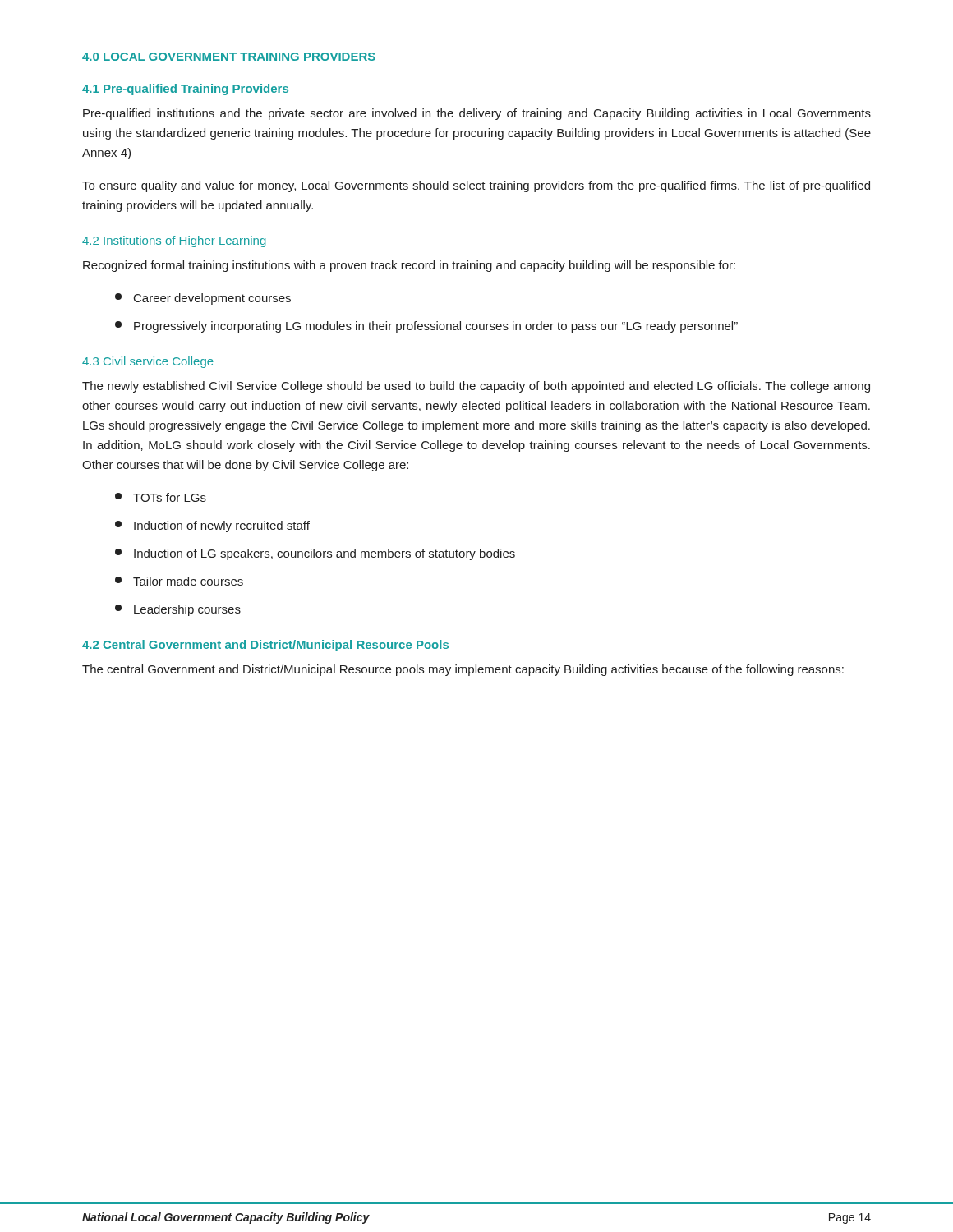Find the text block that says "The newly established Civil Service College should be"

pos(476,425)
